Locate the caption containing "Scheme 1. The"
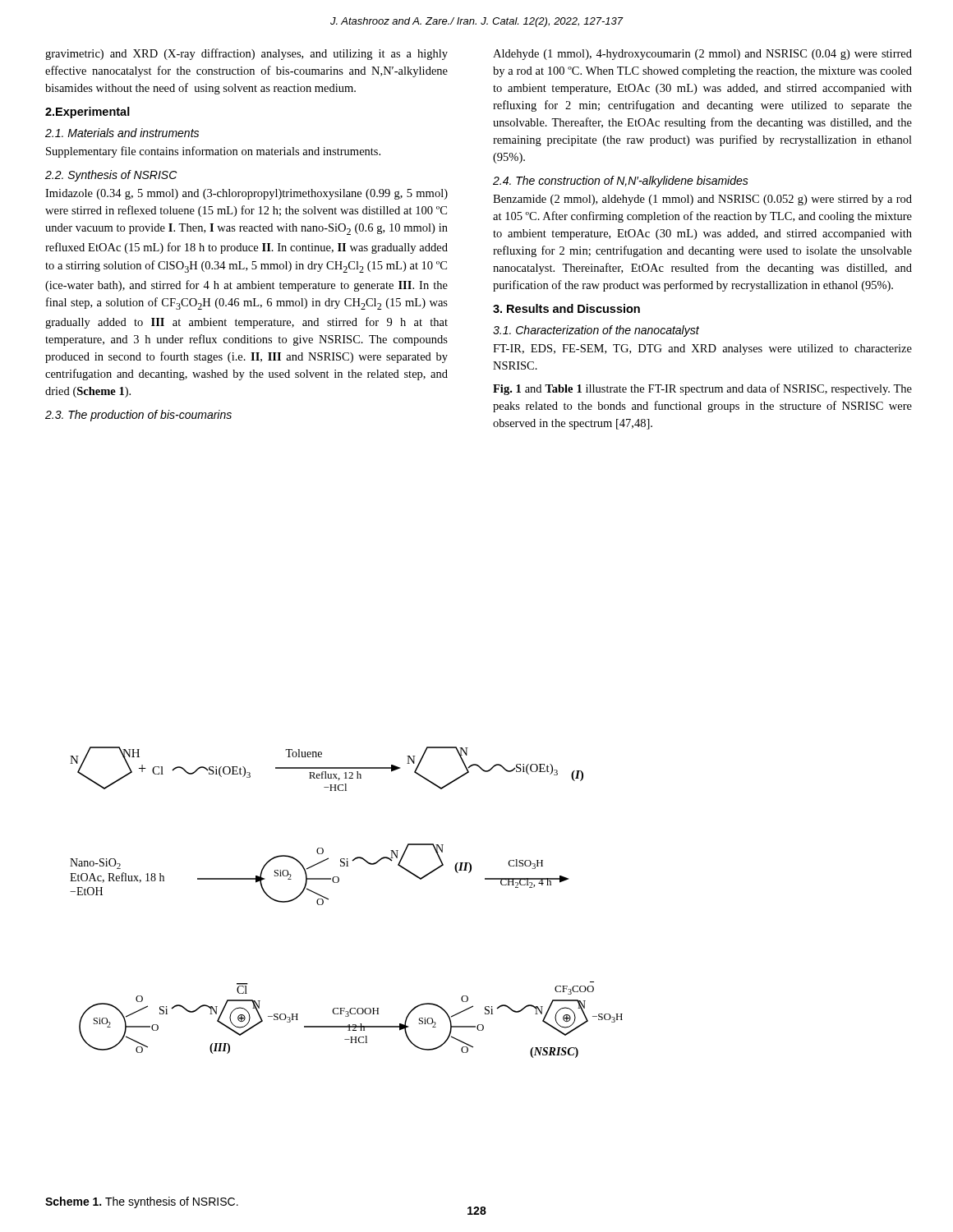 (x=142, y=1202)
